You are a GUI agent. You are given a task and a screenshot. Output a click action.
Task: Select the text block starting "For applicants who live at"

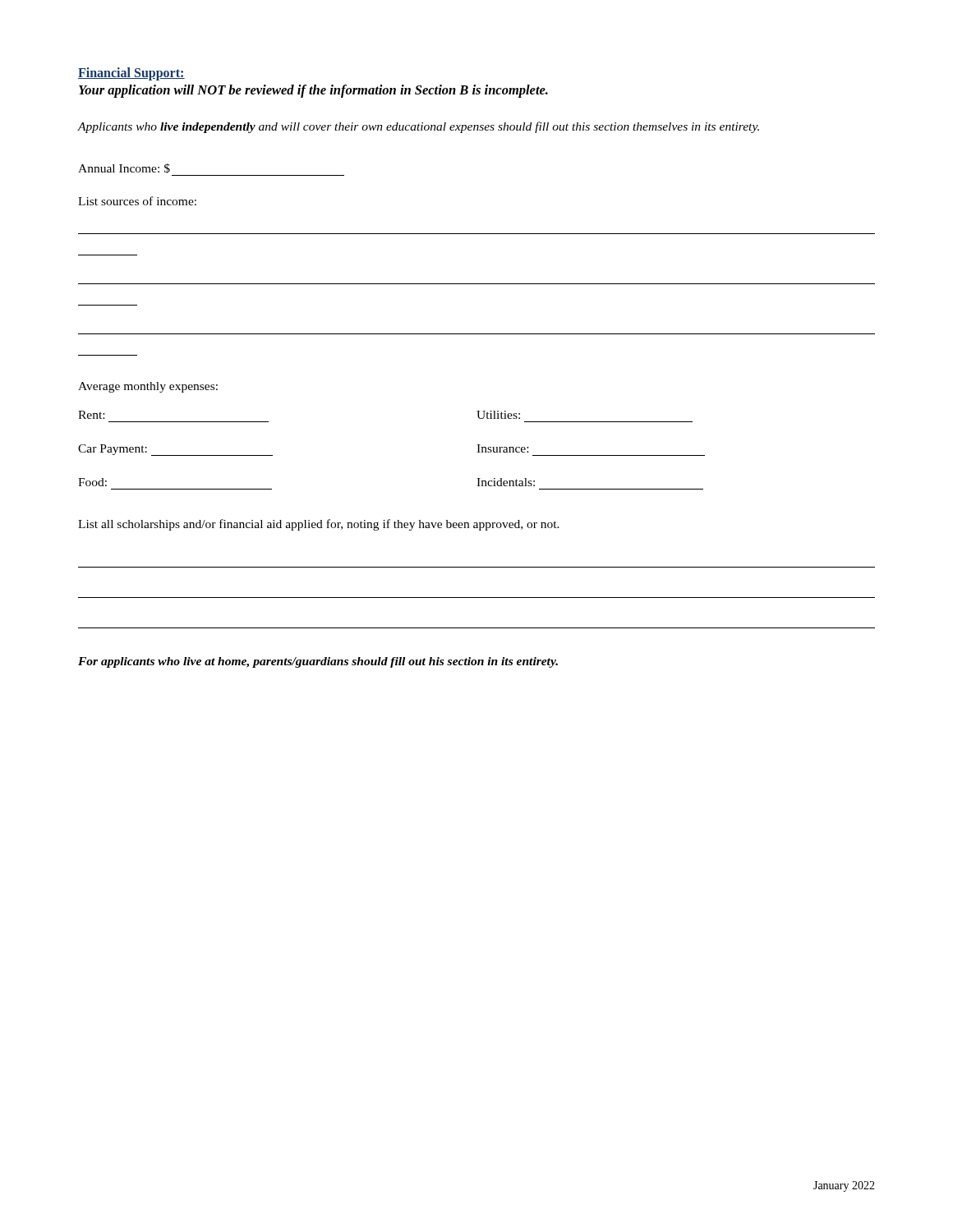pos(318,661)
